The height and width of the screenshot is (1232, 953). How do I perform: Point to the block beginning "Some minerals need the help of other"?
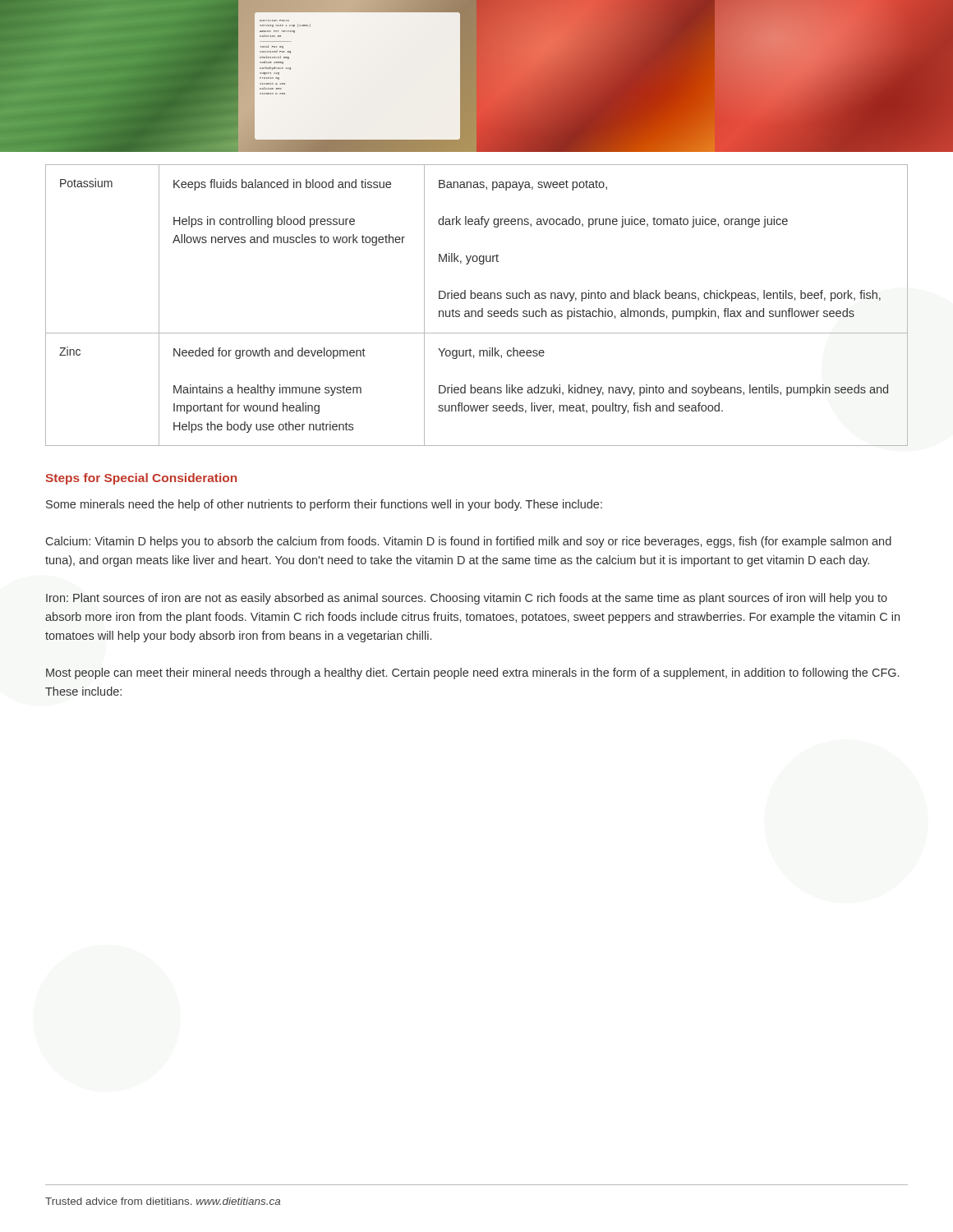324,504
